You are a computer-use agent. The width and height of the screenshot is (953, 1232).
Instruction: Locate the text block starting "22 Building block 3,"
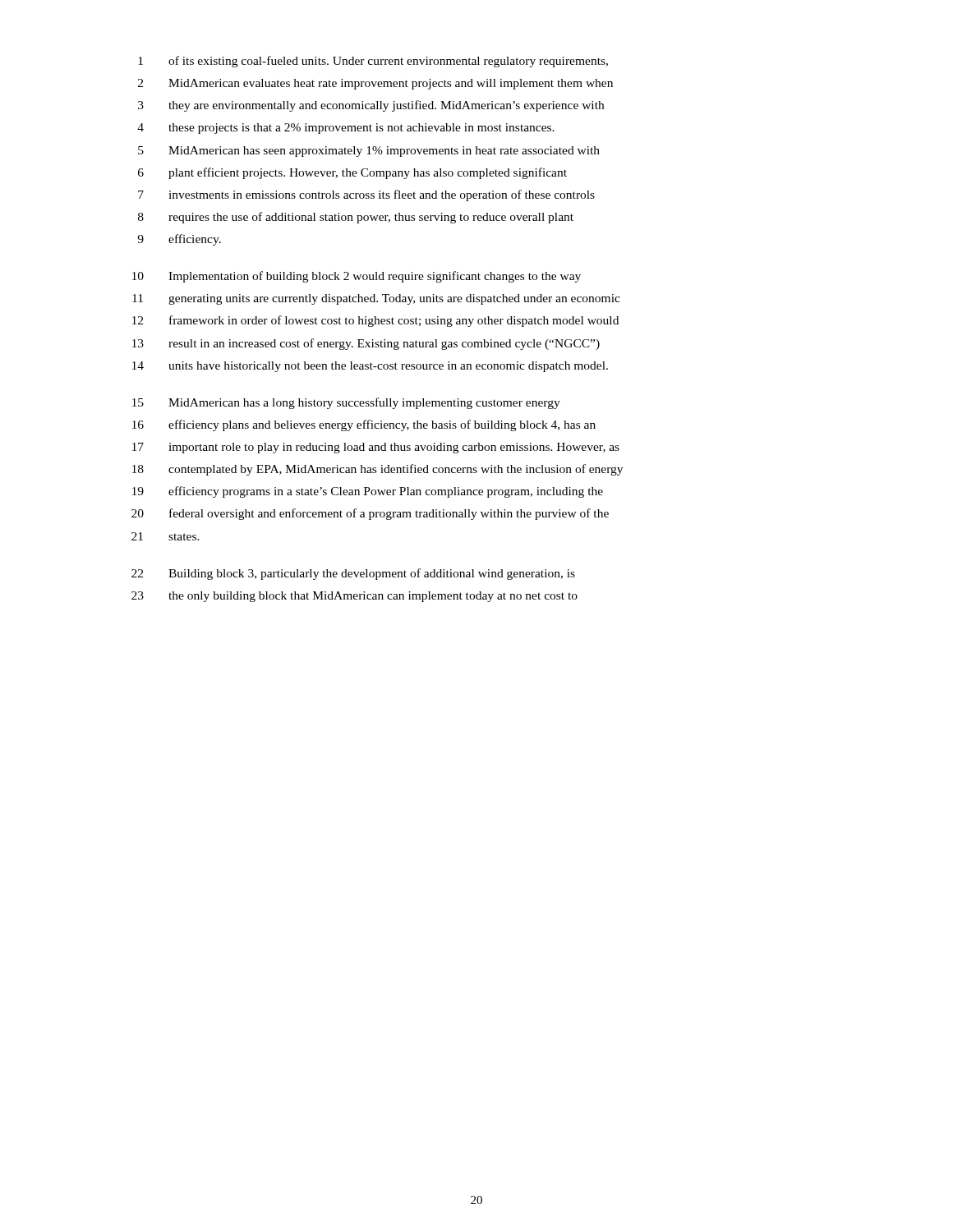493,573
